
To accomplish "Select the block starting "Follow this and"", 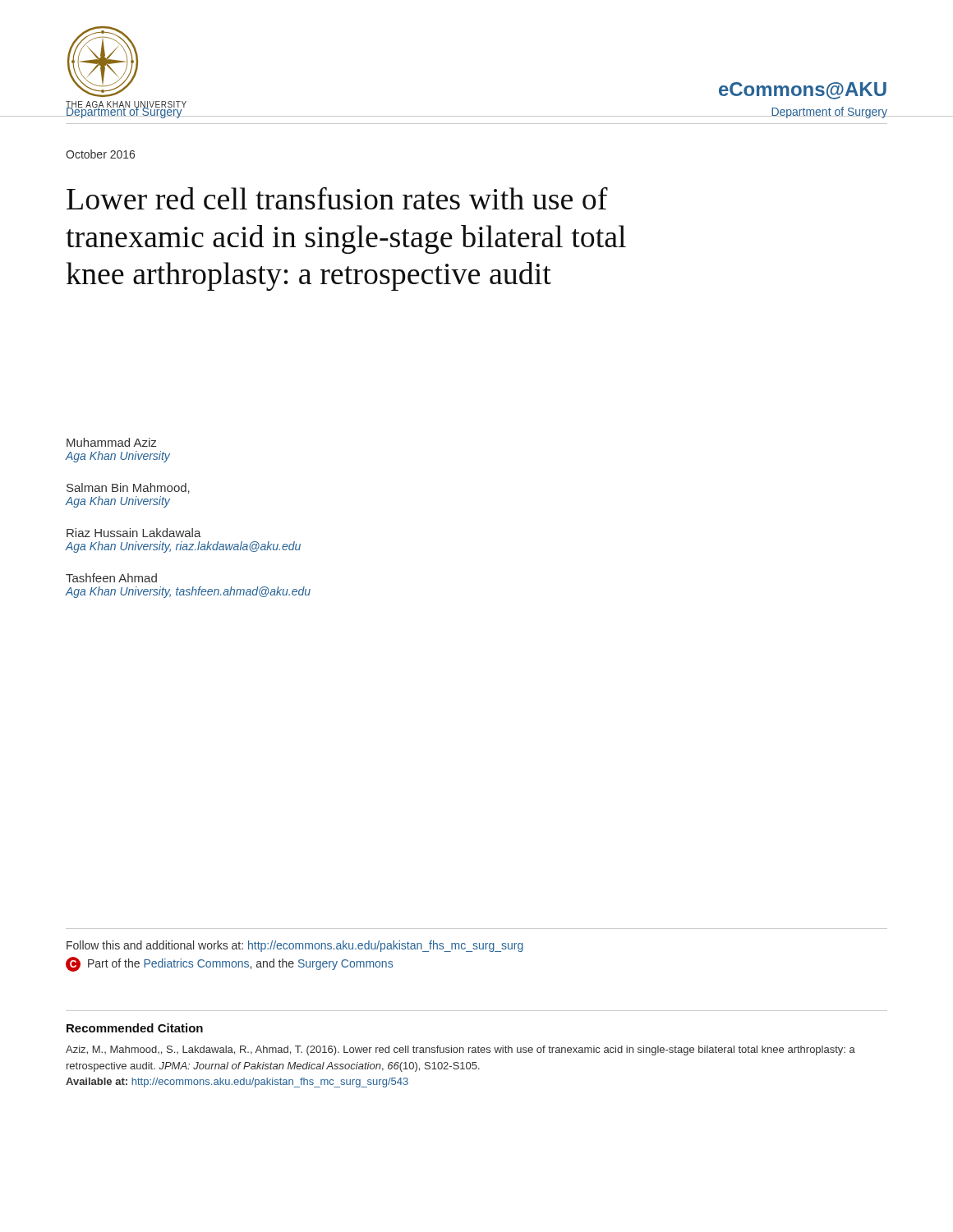I will 476,955.
